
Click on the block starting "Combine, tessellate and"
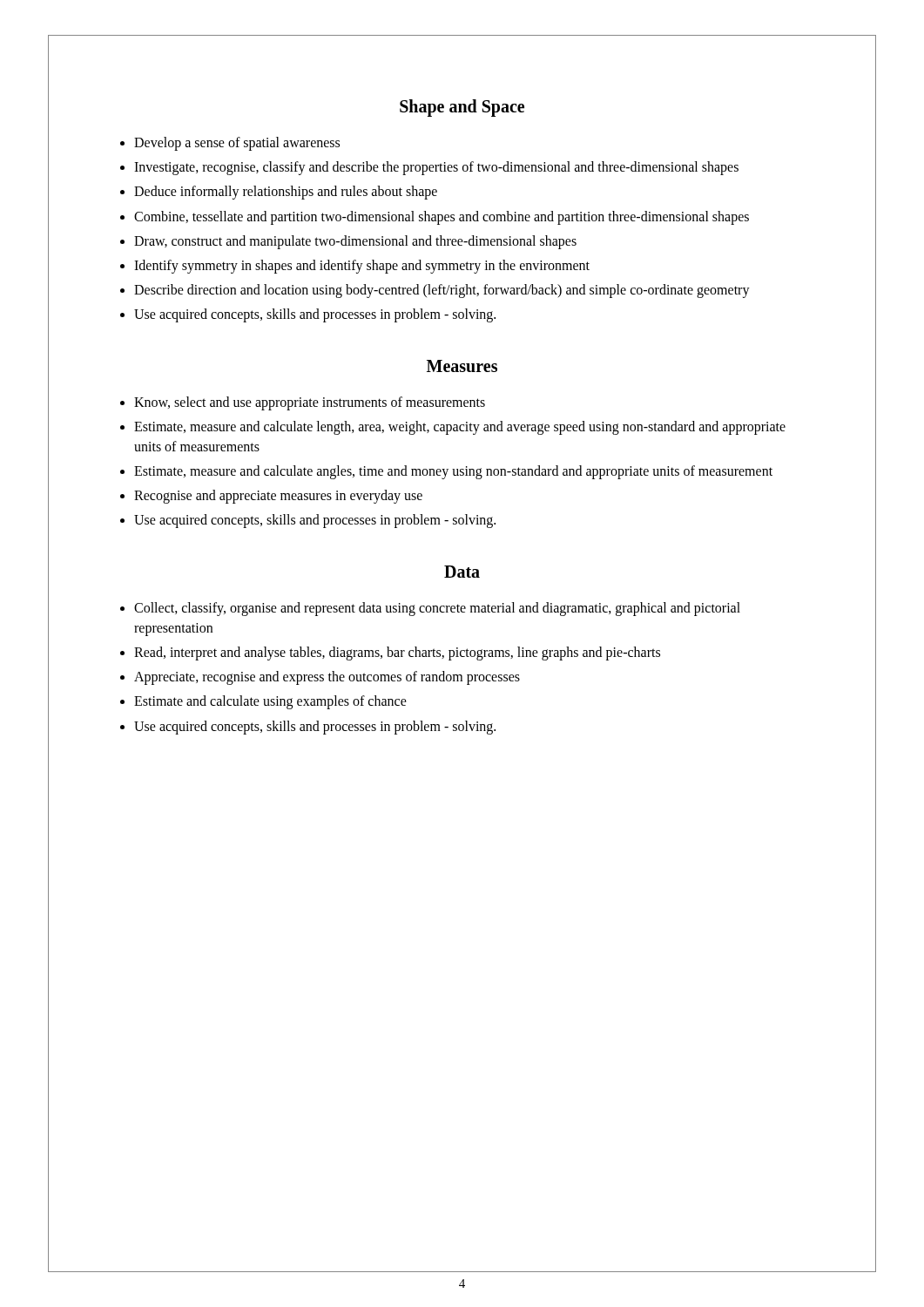442,216
